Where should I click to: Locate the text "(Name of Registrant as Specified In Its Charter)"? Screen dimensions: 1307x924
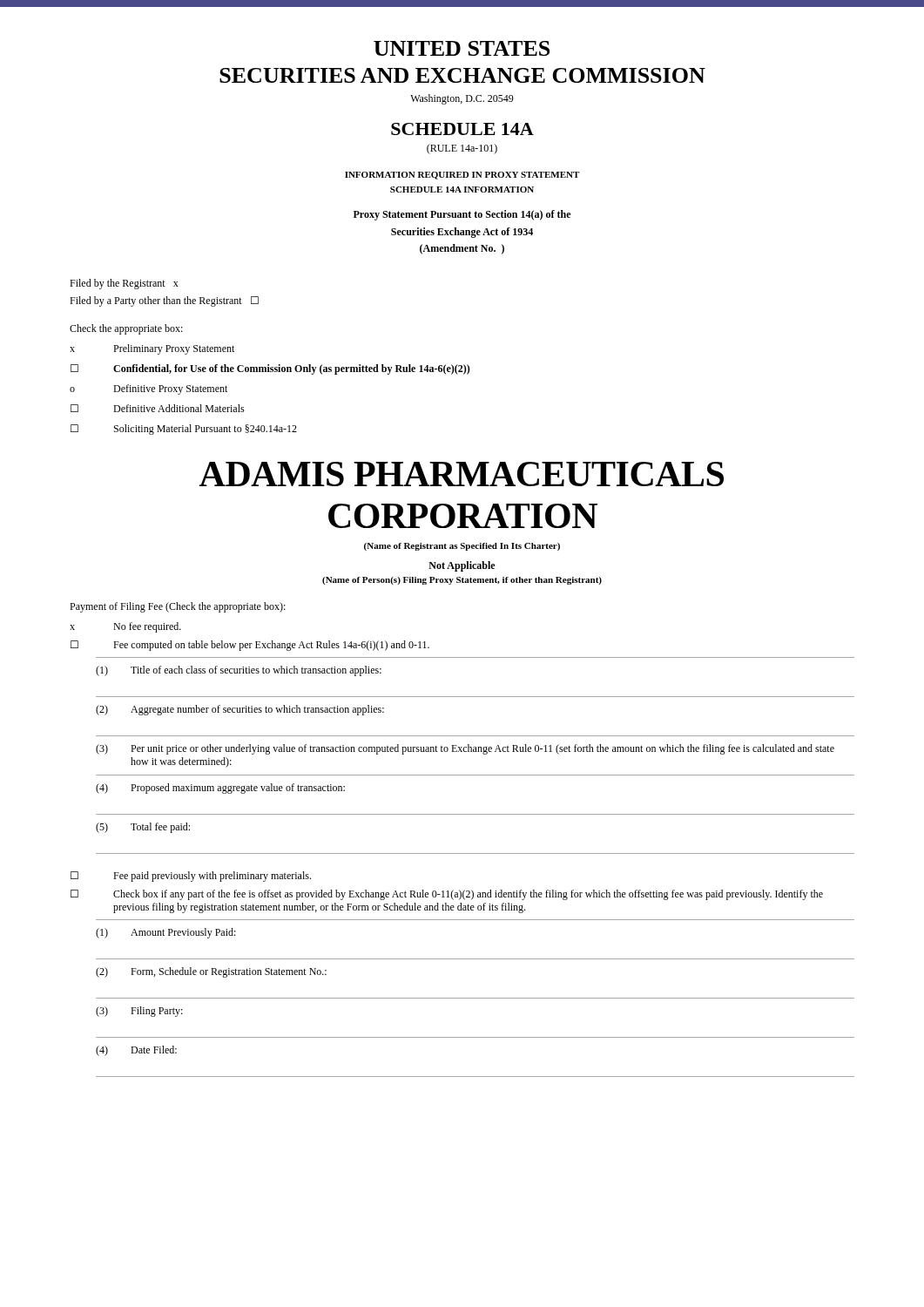[x=462, y=545]
